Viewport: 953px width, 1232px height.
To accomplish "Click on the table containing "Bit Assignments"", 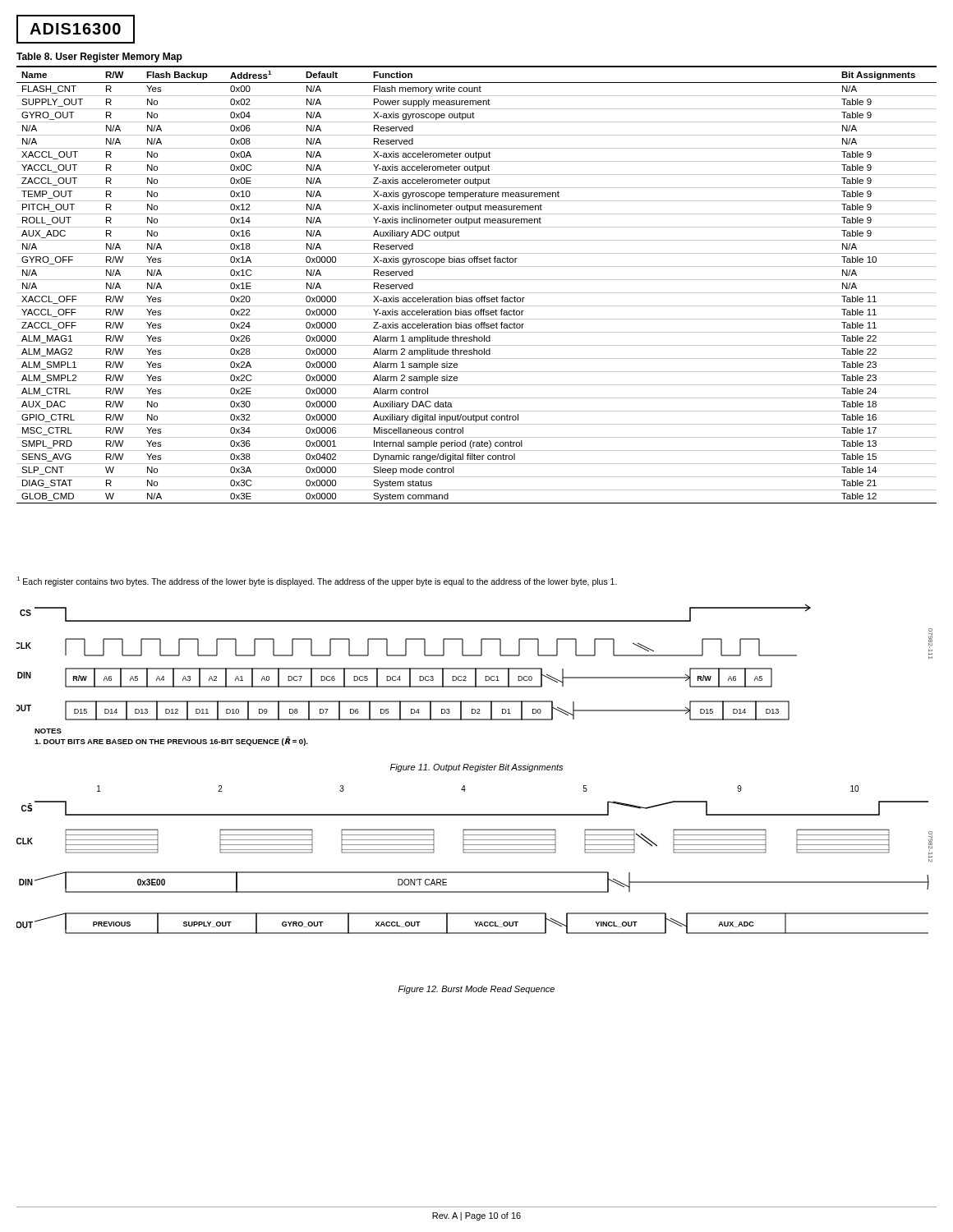I will click(476, 285).
